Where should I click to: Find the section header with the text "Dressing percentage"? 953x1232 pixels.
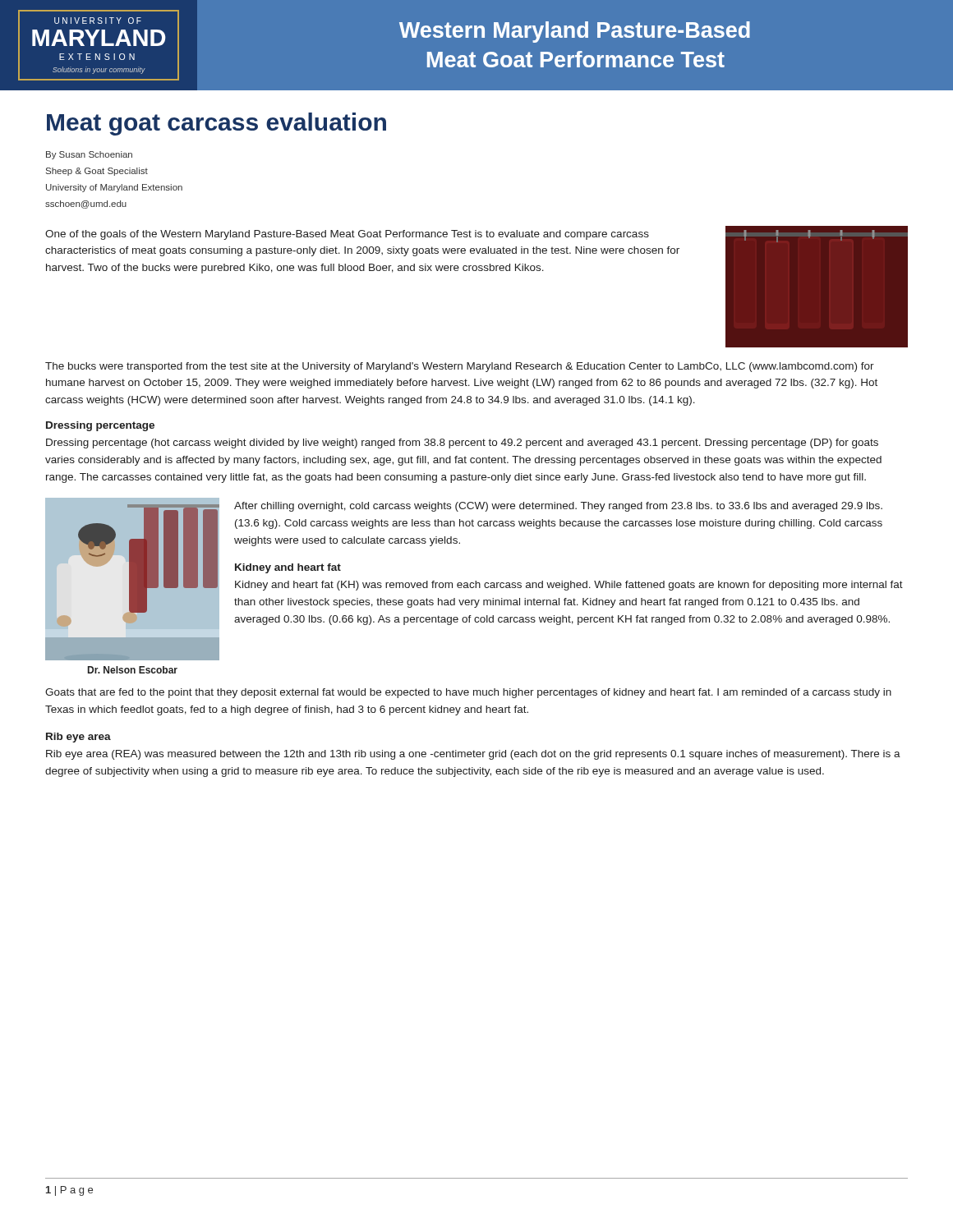click(x=100, y=425)
